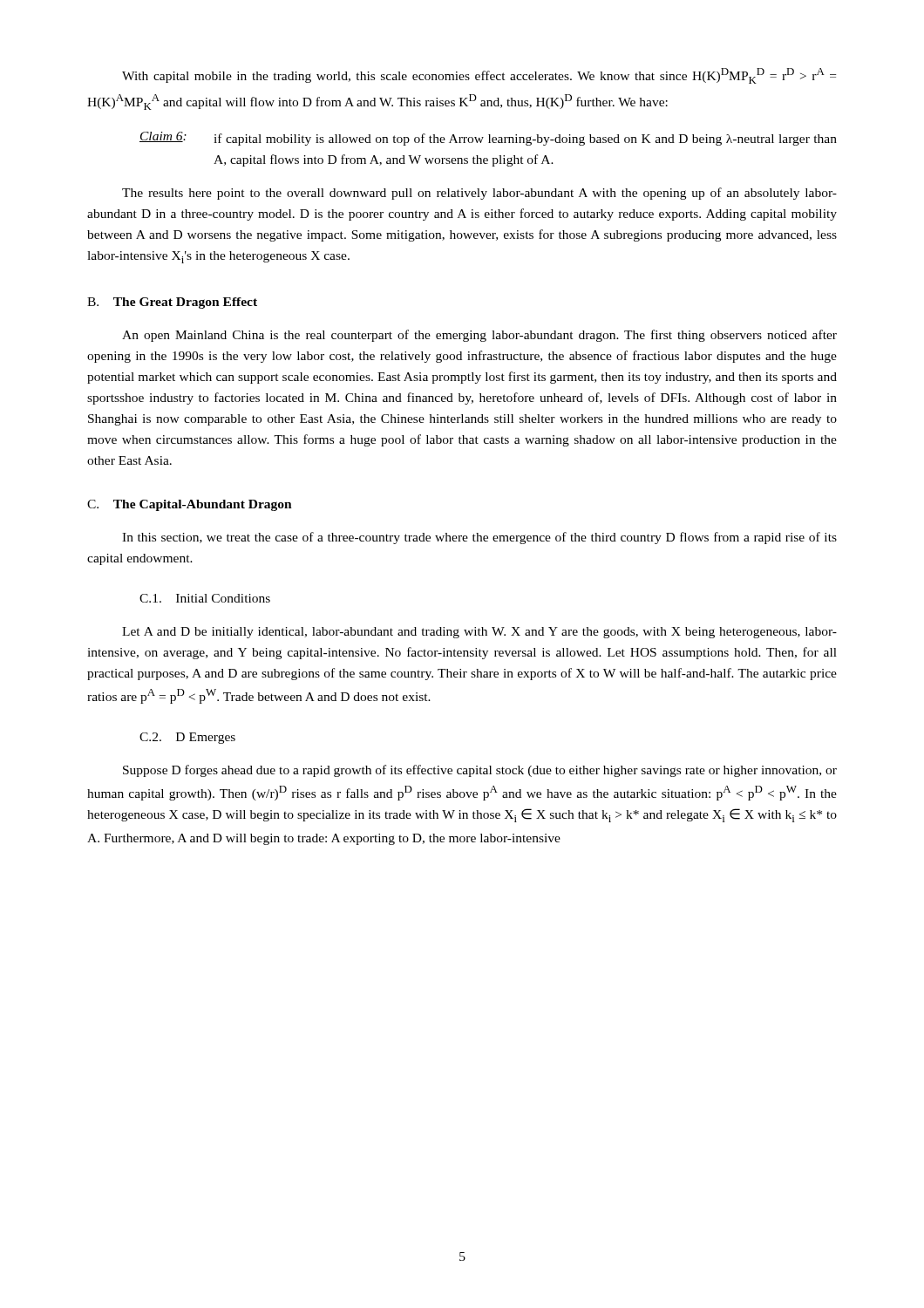Click on the element starting "Suppose D forges ahead due to"
This screenshot has height=1308, width=924.
462,804
